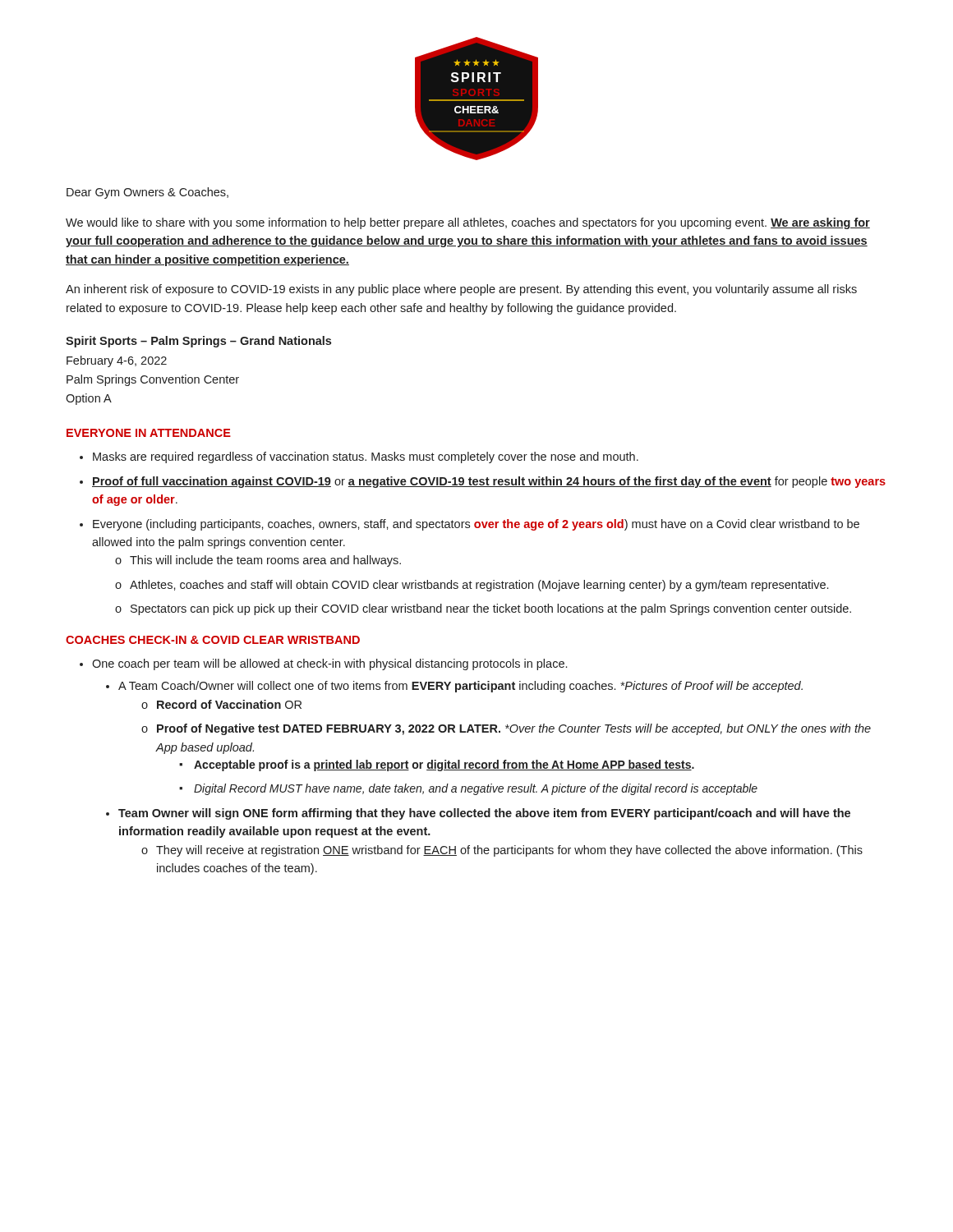The width and height of the screenshot is (953, 1232).
Task: Find the section header that reads "COACHES CHECK-IN & COVID CLEAR WRISTBAND"
Action: coord(213,640)
